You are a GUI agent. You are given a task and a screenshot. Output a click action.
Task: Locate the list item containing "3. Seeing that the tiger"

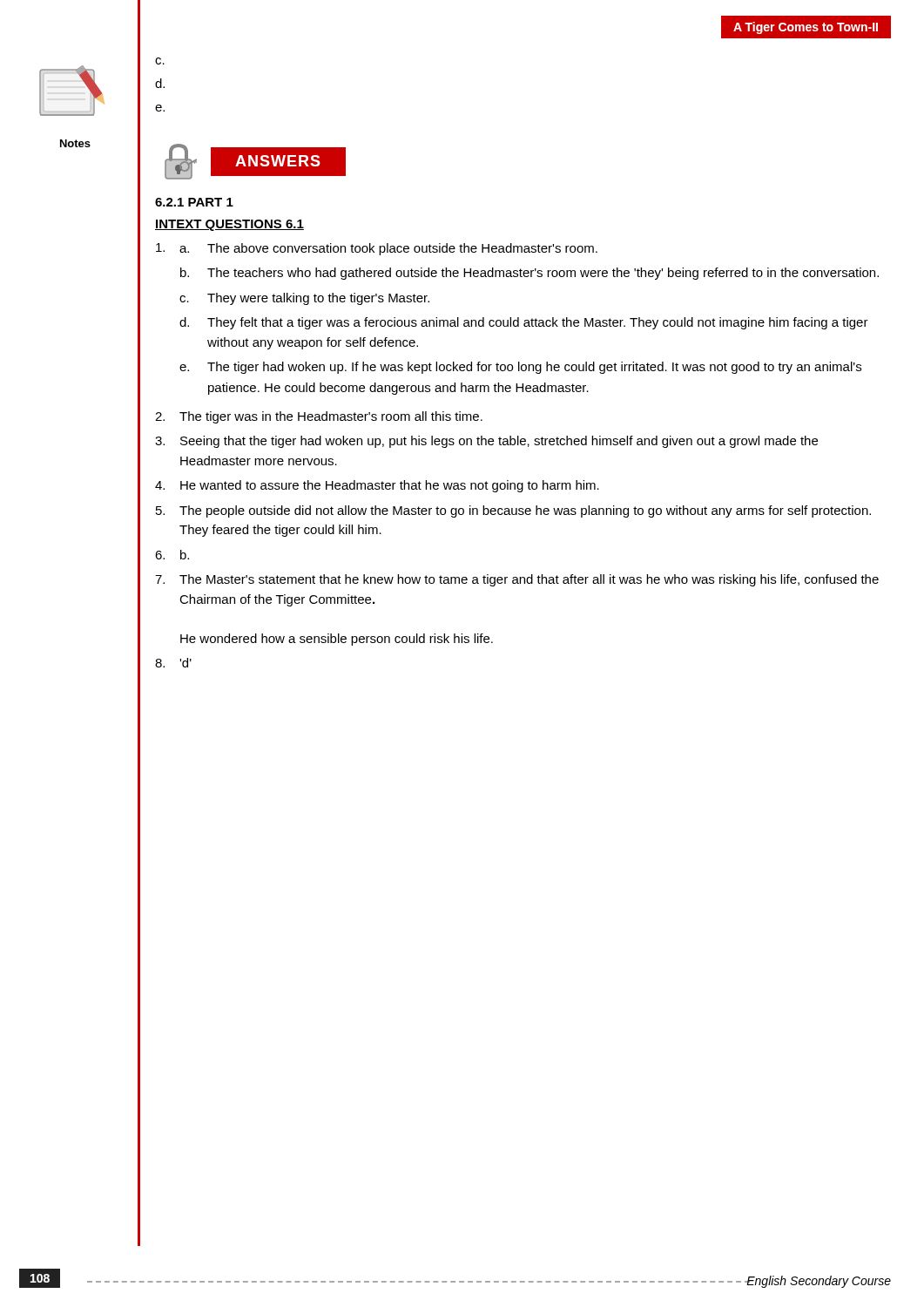tap(523, 451)
